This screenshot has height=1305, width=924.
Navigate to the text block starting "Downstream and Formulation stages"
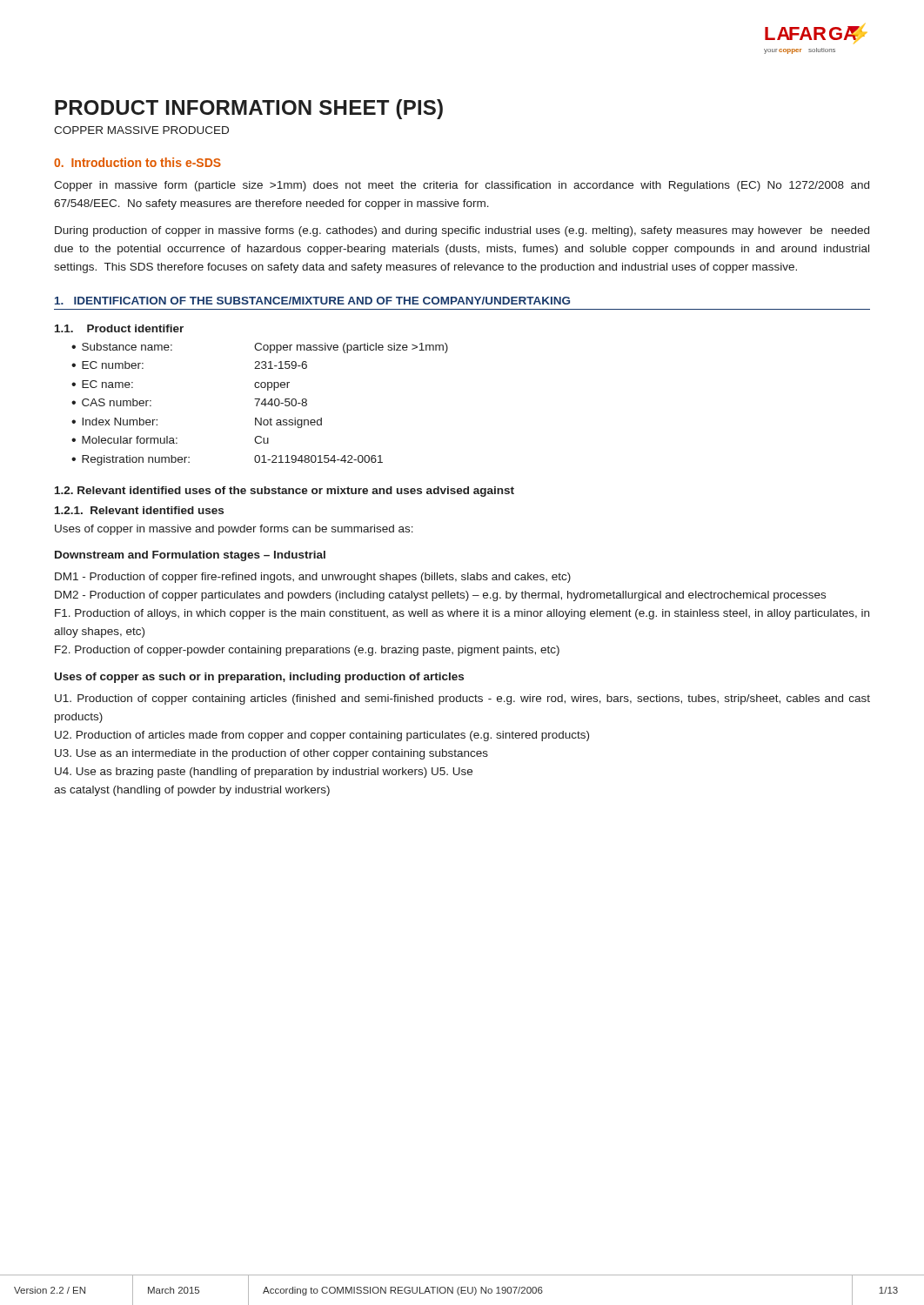[190, 555]
